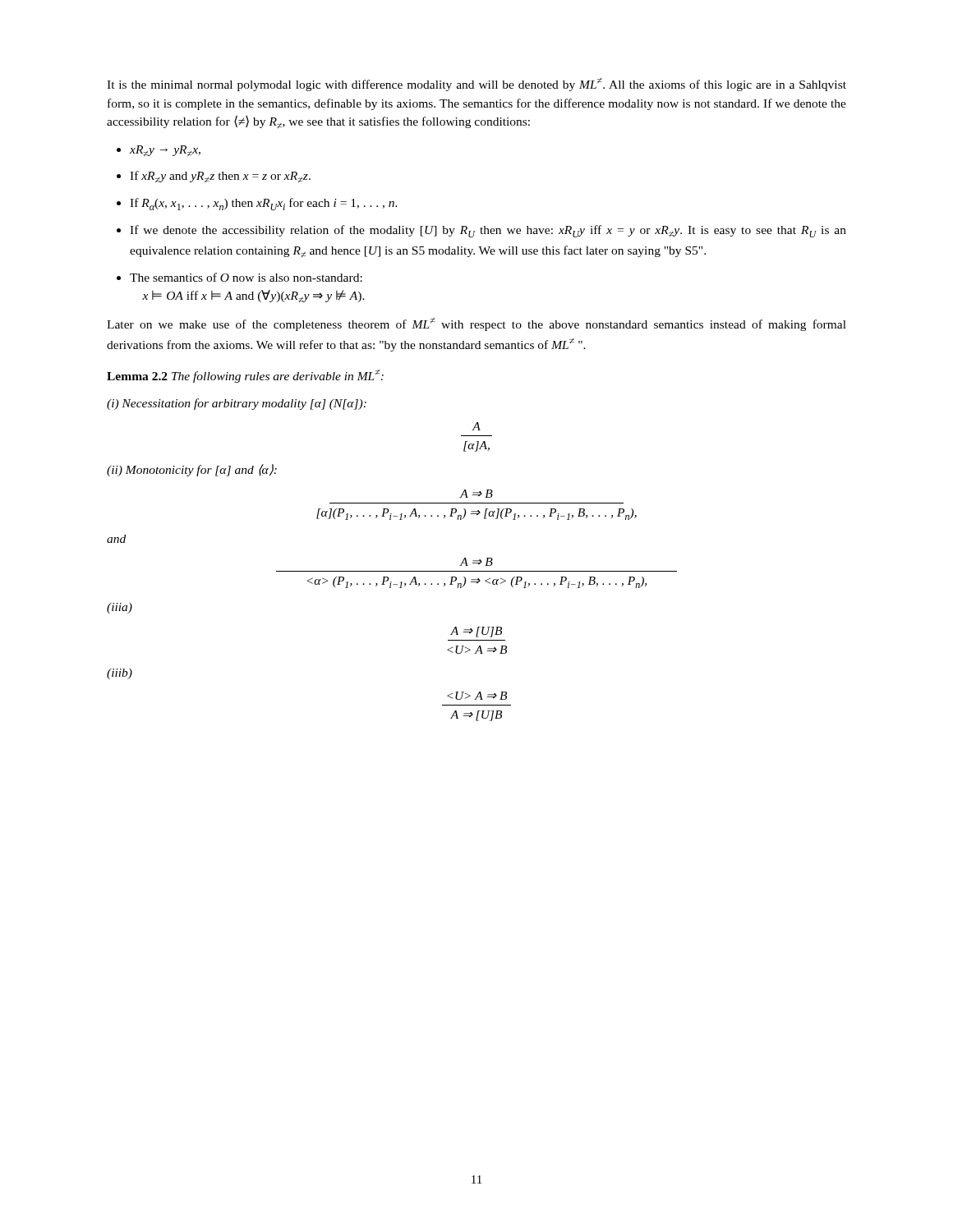The height and width of the screenshot is (1232, 953).
Task: Where is the formula that starts "A ⇒ B (P1, ."?
Action: (x=476, y=573)
